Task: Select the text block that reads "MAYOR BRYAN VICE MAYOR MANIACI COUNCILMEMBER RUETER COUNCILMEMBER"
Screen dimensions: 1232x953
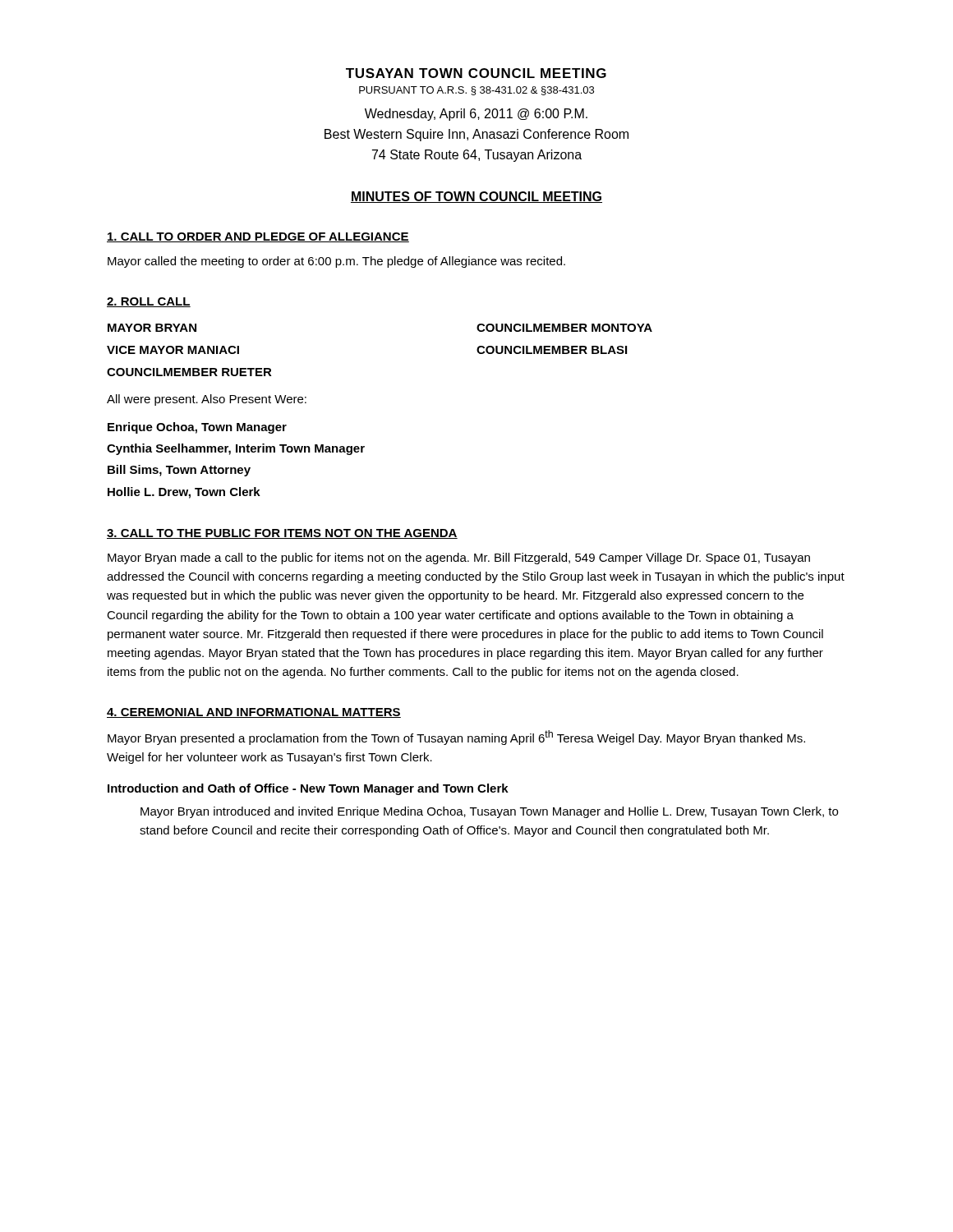Action: coord(476,349)
